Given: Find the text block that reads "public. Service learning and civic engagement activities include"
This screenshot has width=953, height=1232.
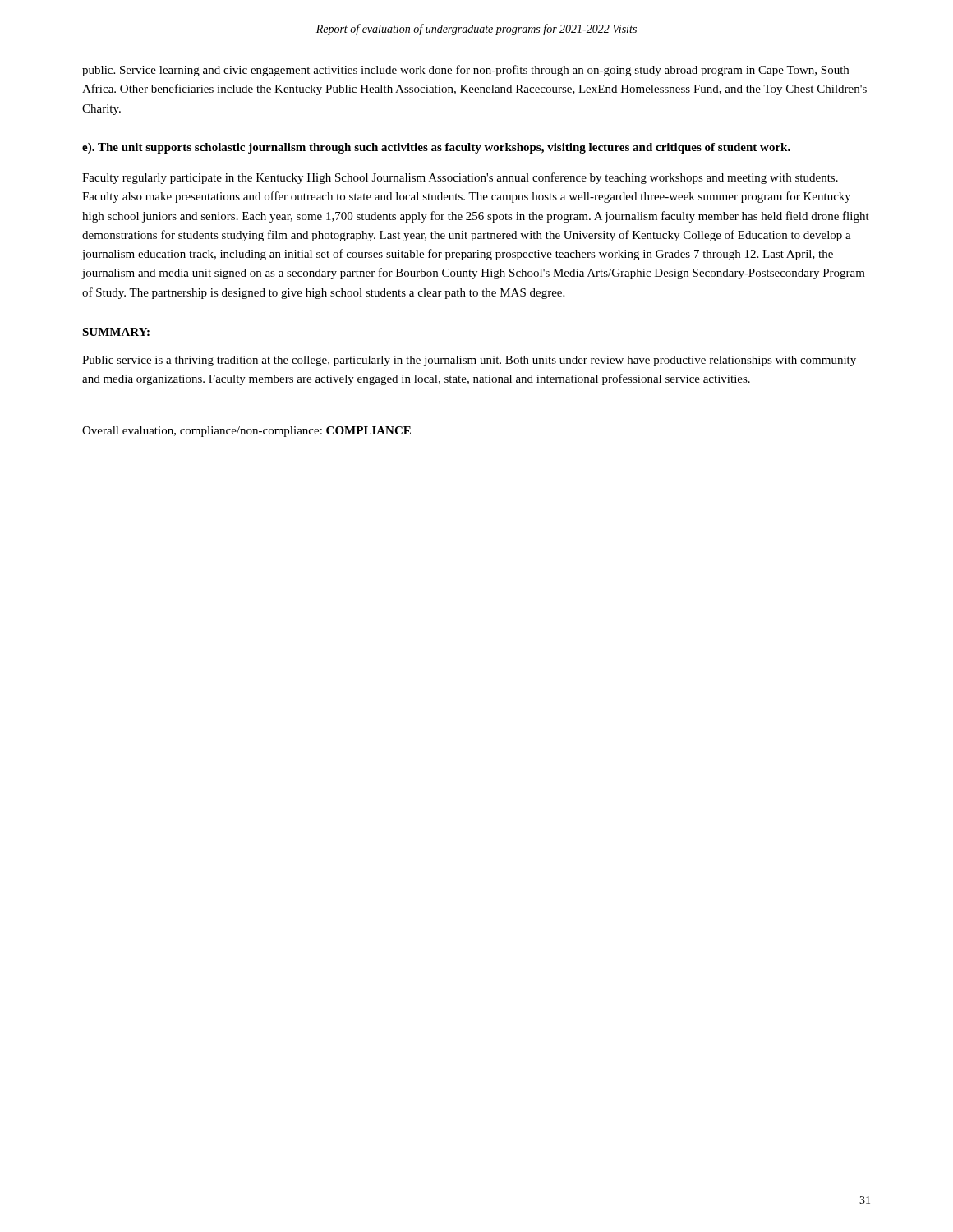Looking at the screenshot, I should (475, 89).
